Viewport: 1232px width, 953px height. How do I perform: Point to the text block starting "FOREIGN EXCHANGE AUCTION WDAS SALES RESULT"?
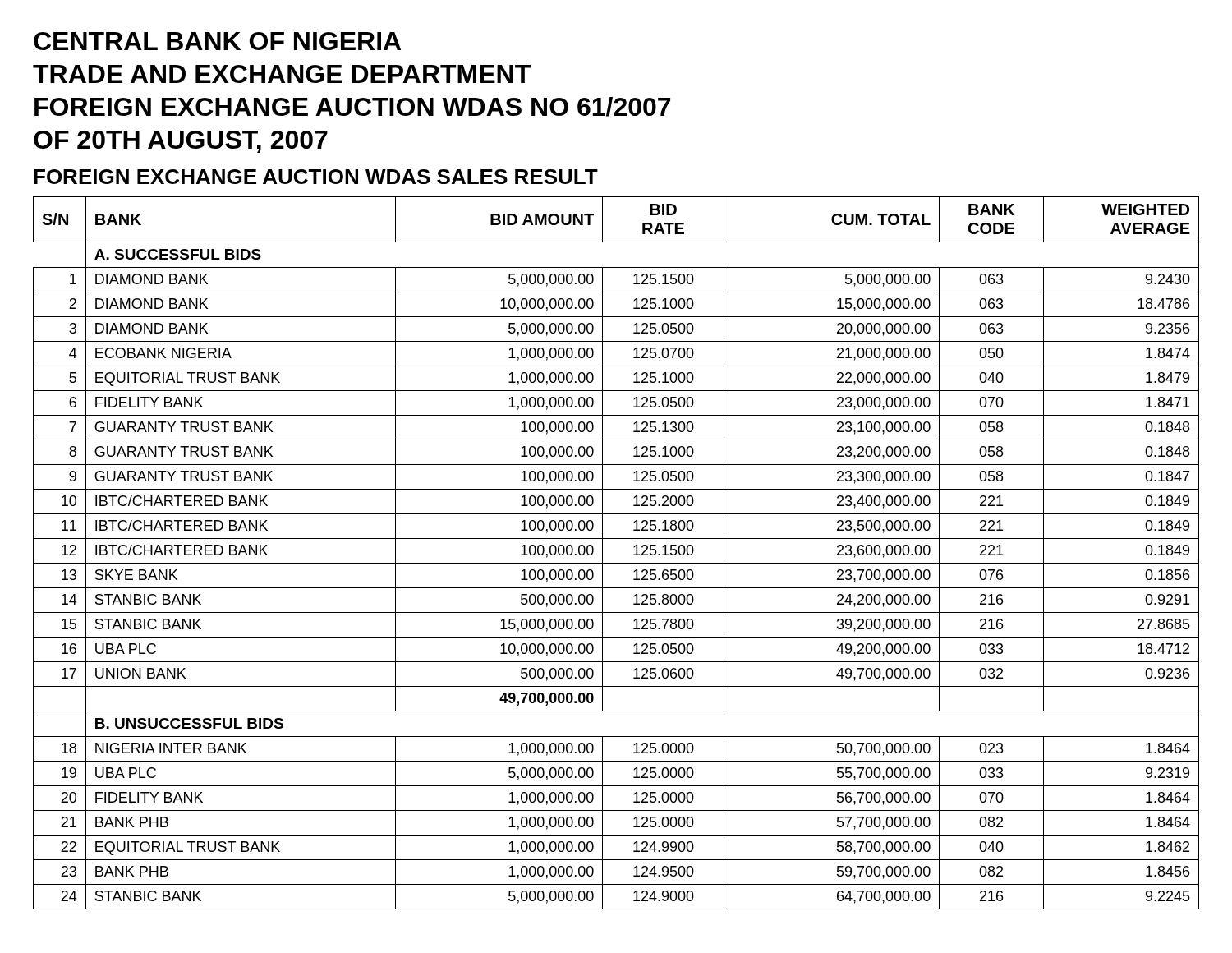[x=315, y=177]
